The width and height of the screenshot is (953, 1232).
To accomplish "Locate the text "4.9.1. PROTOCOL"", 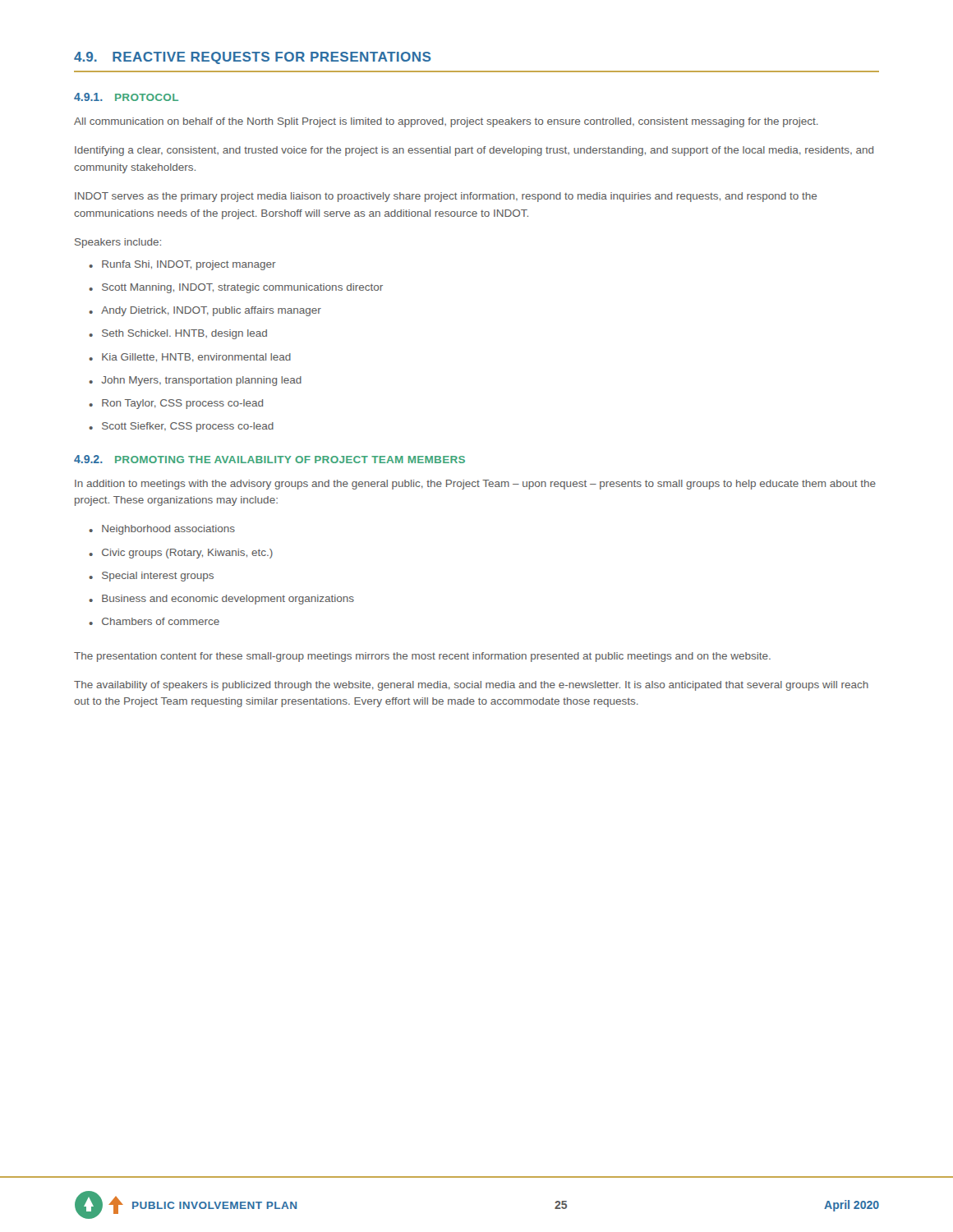I will coord(126,97).
